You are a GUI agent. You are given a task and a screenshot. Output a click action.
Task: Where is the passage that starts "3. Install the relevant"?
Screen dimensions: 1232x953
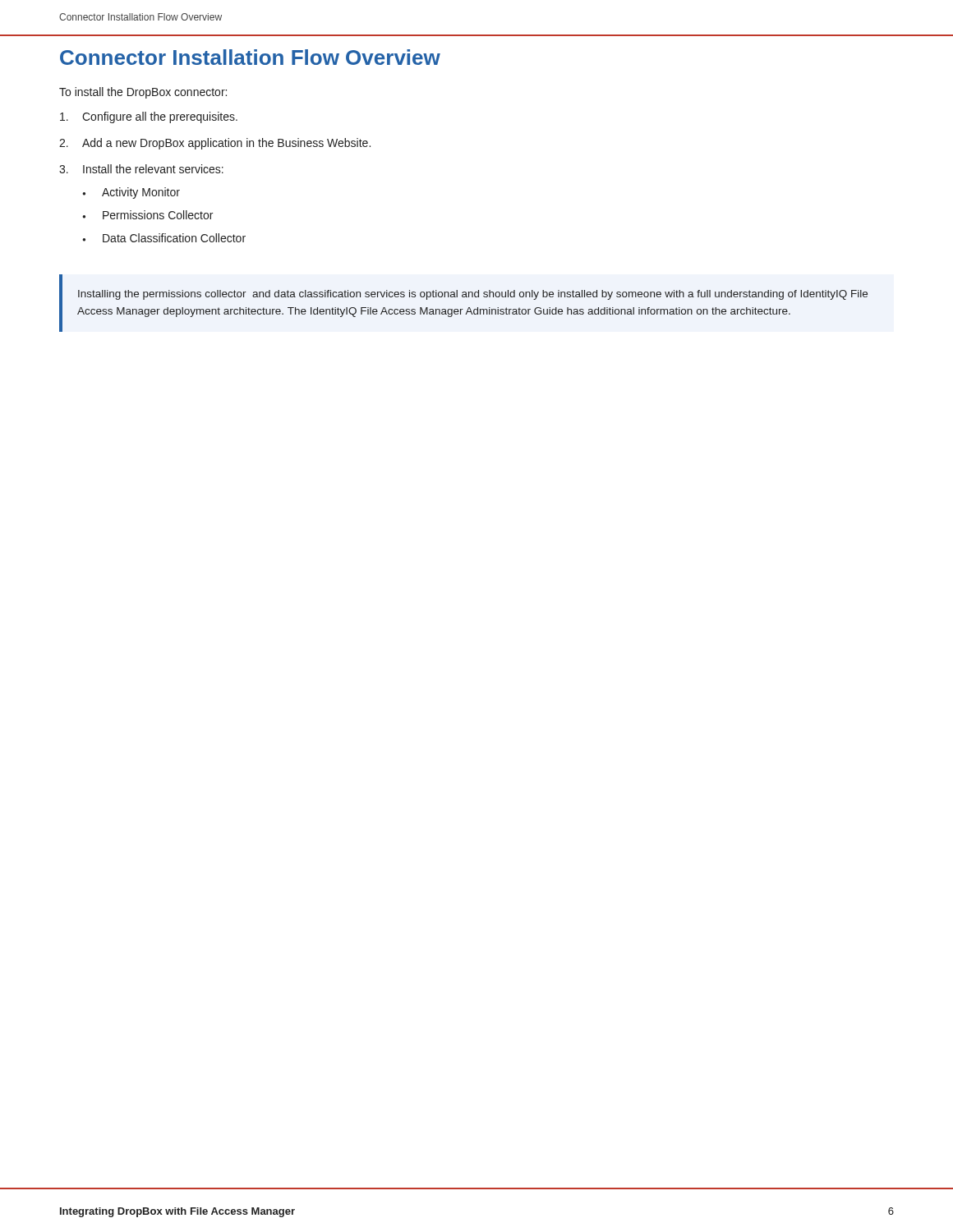pos(141,169)
